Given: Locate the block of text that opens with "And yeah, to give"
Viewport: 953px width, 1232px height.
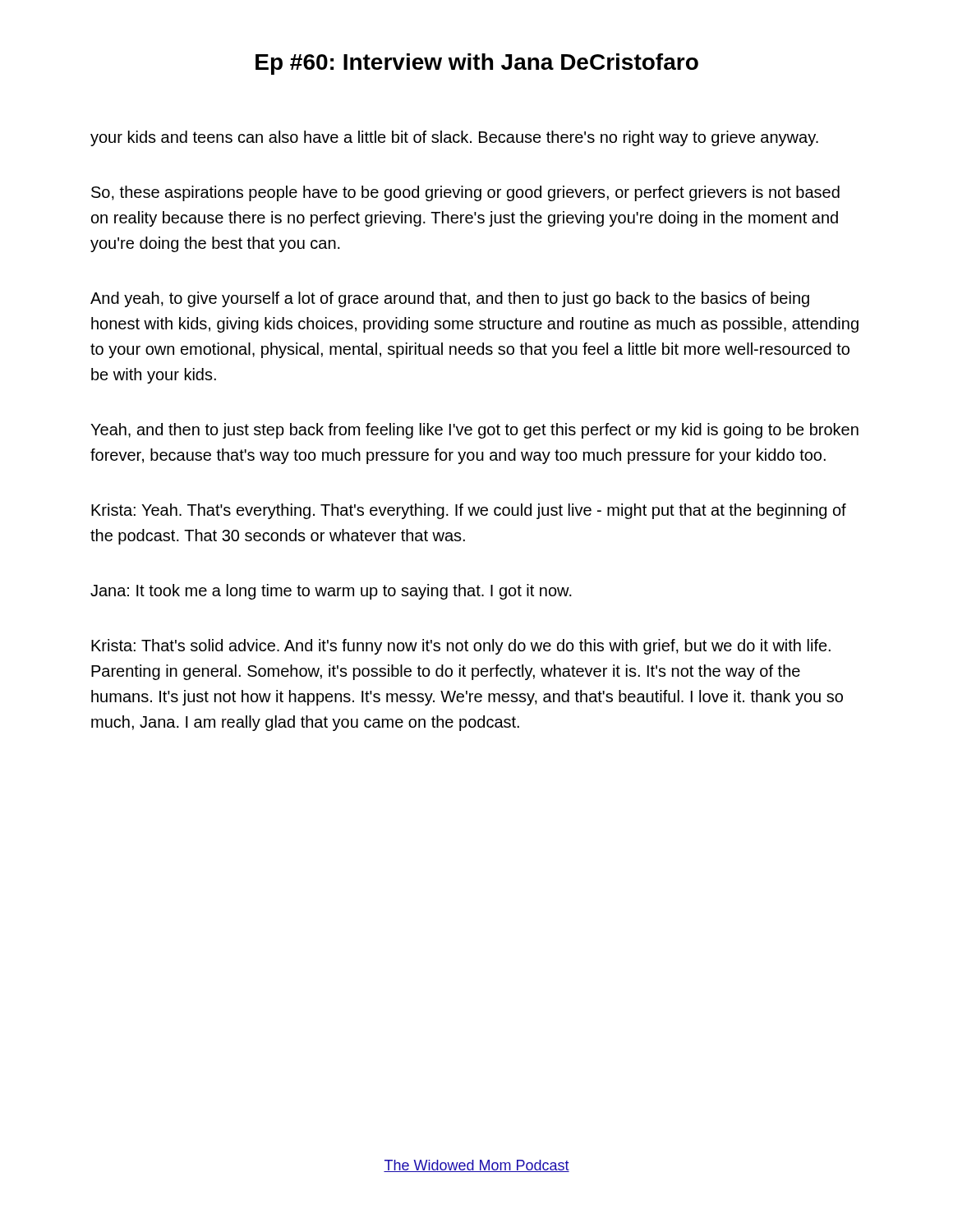Looking at the screenshot, I should pos(475,336).
